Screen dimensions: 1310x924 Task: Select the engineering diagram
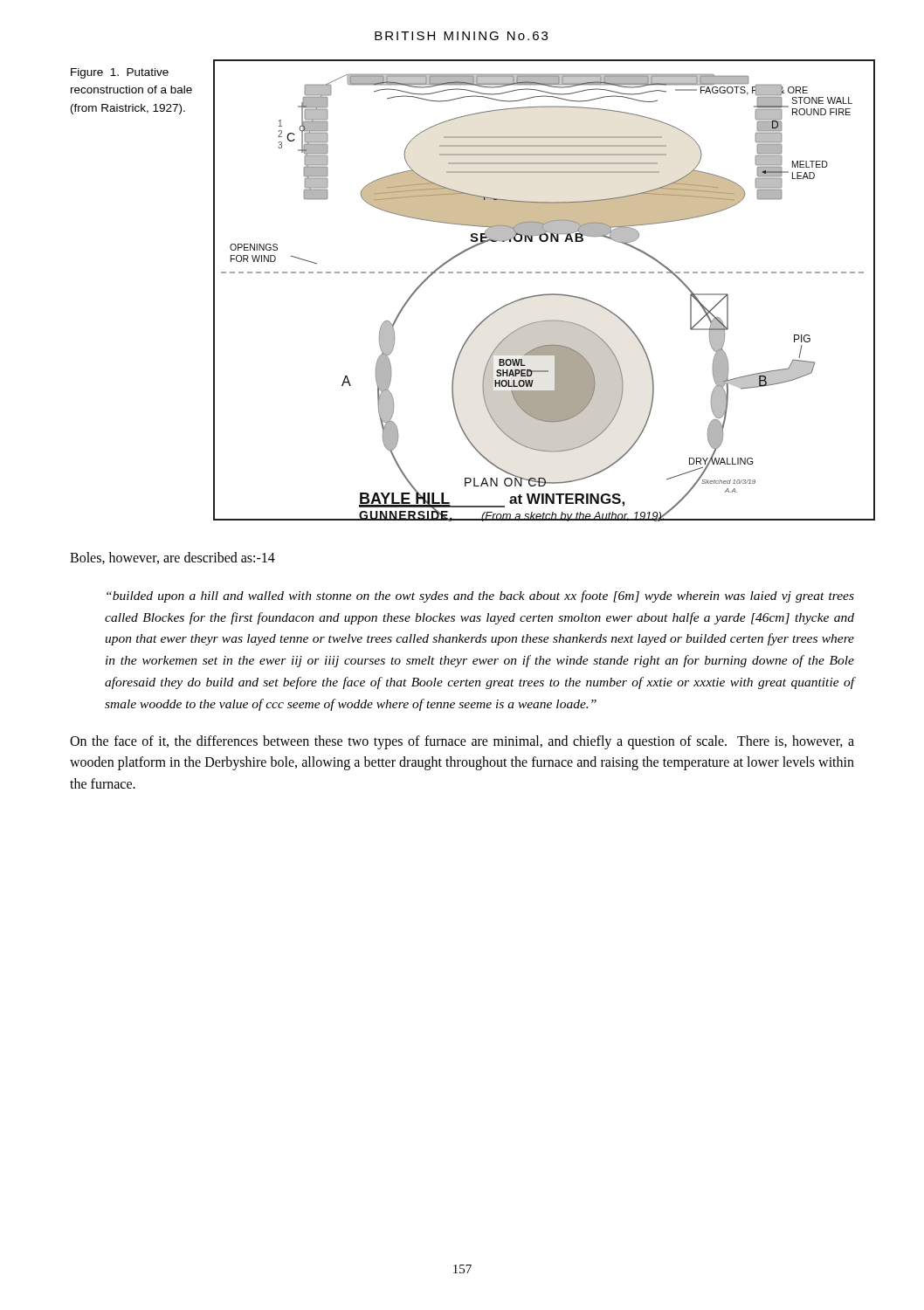pyautogui.click(x=544, y=290)
